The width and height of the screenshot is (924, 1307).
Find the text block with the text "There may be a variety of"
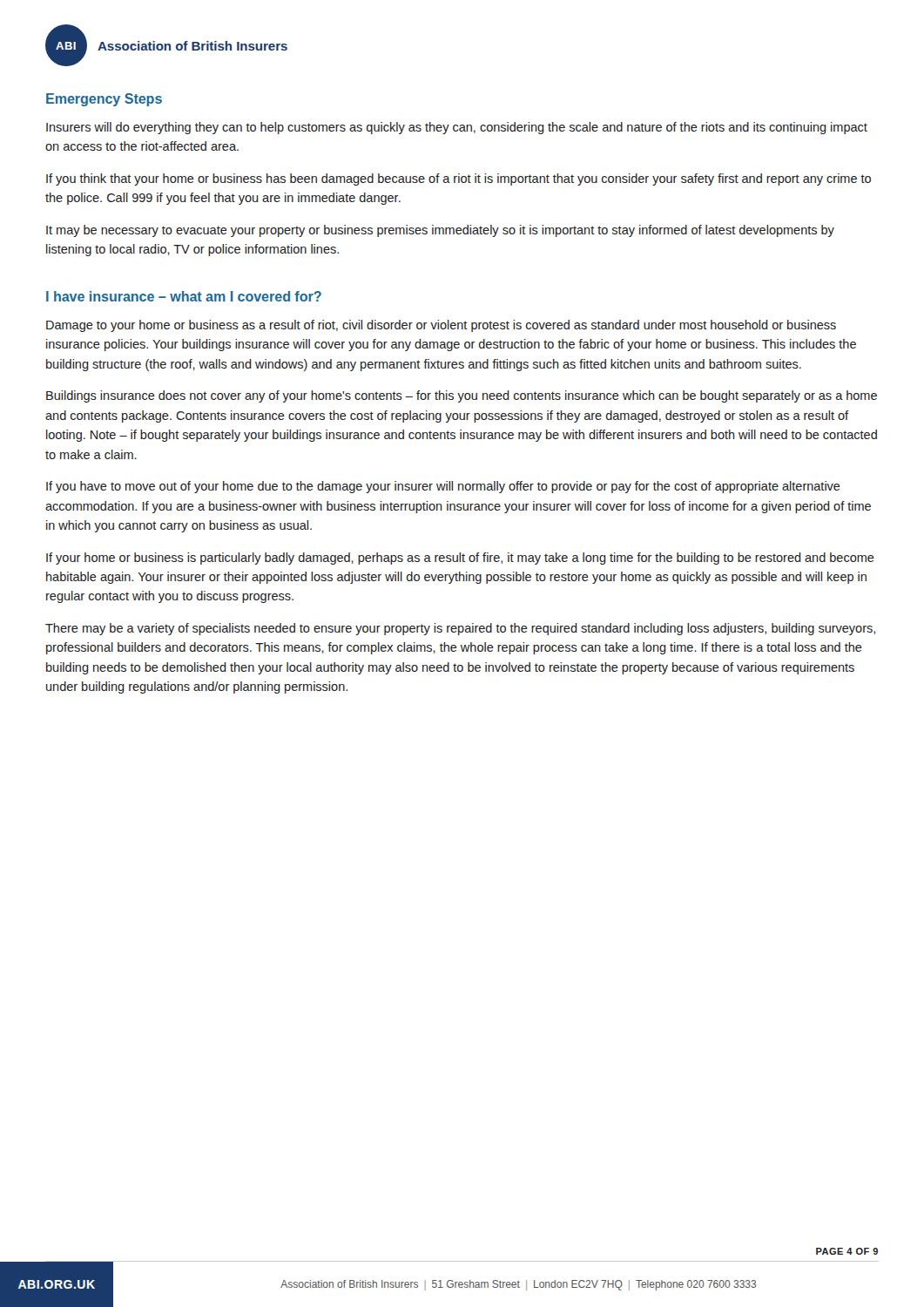coord(462,658)
